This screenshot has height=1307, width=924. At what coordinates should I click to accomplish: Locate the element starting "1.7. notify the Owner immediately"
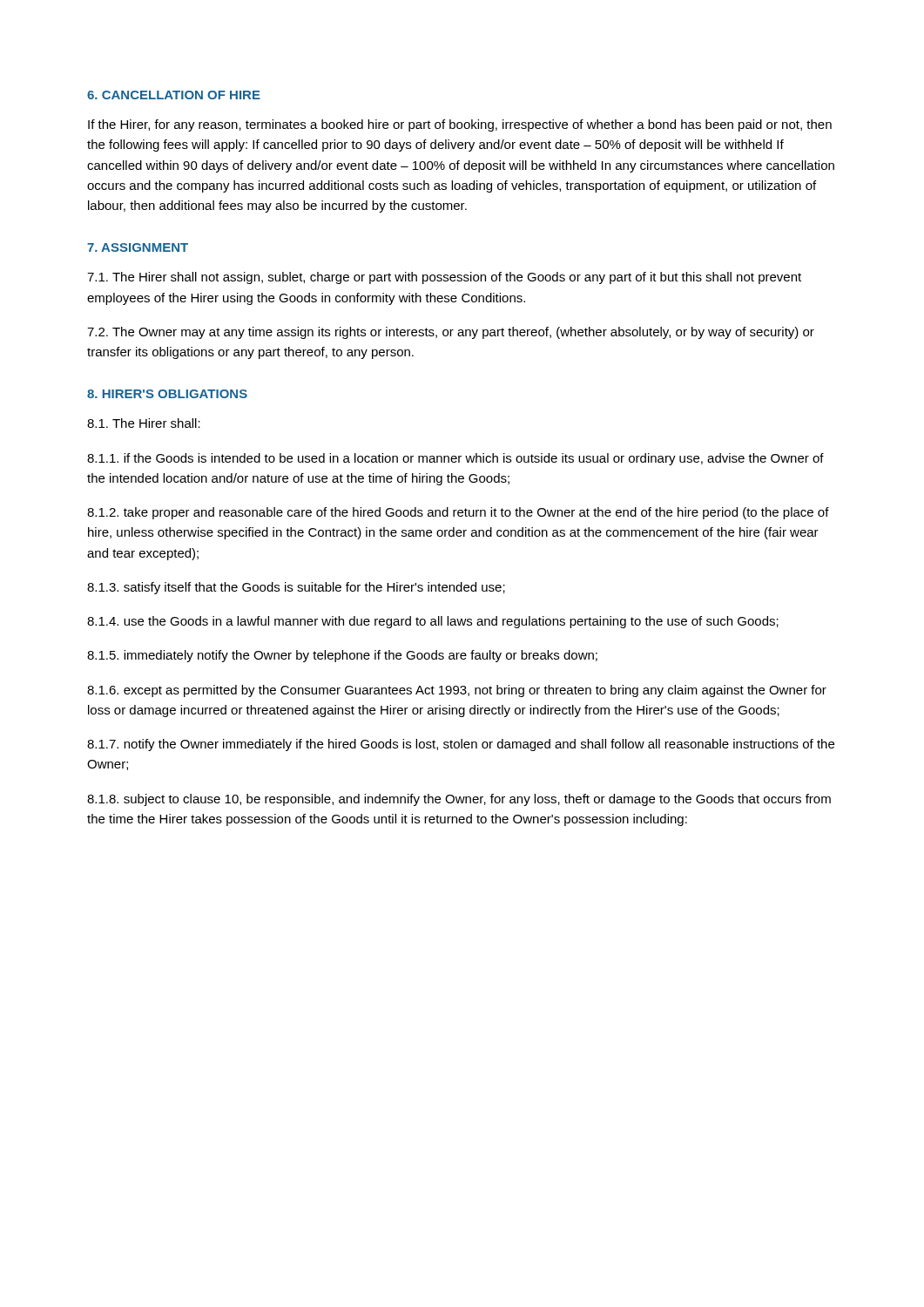[x=461, y=754]
